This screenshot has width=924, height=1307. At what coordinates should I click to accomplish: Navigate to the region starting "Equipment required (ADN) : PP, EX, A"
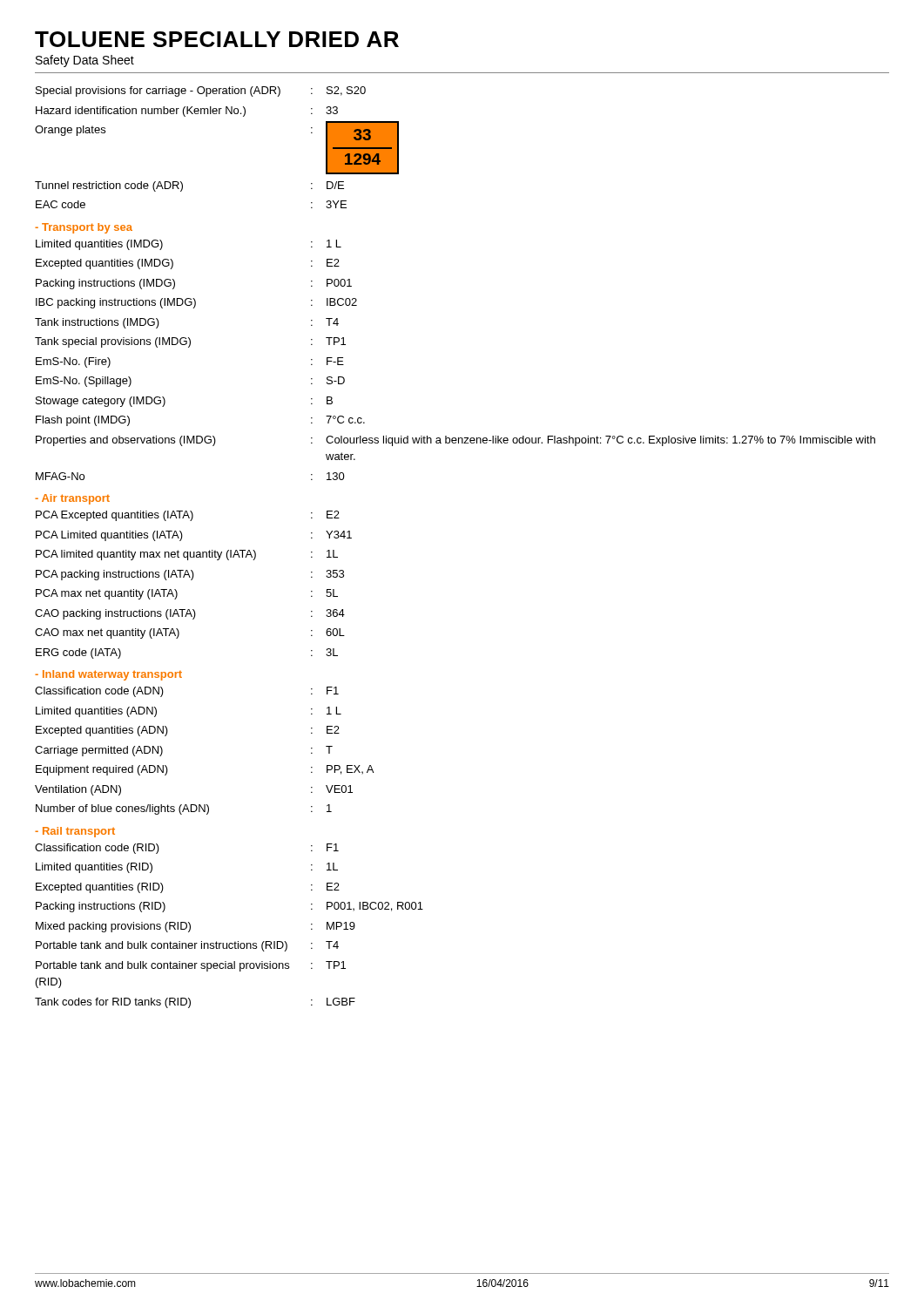(107, 770)
